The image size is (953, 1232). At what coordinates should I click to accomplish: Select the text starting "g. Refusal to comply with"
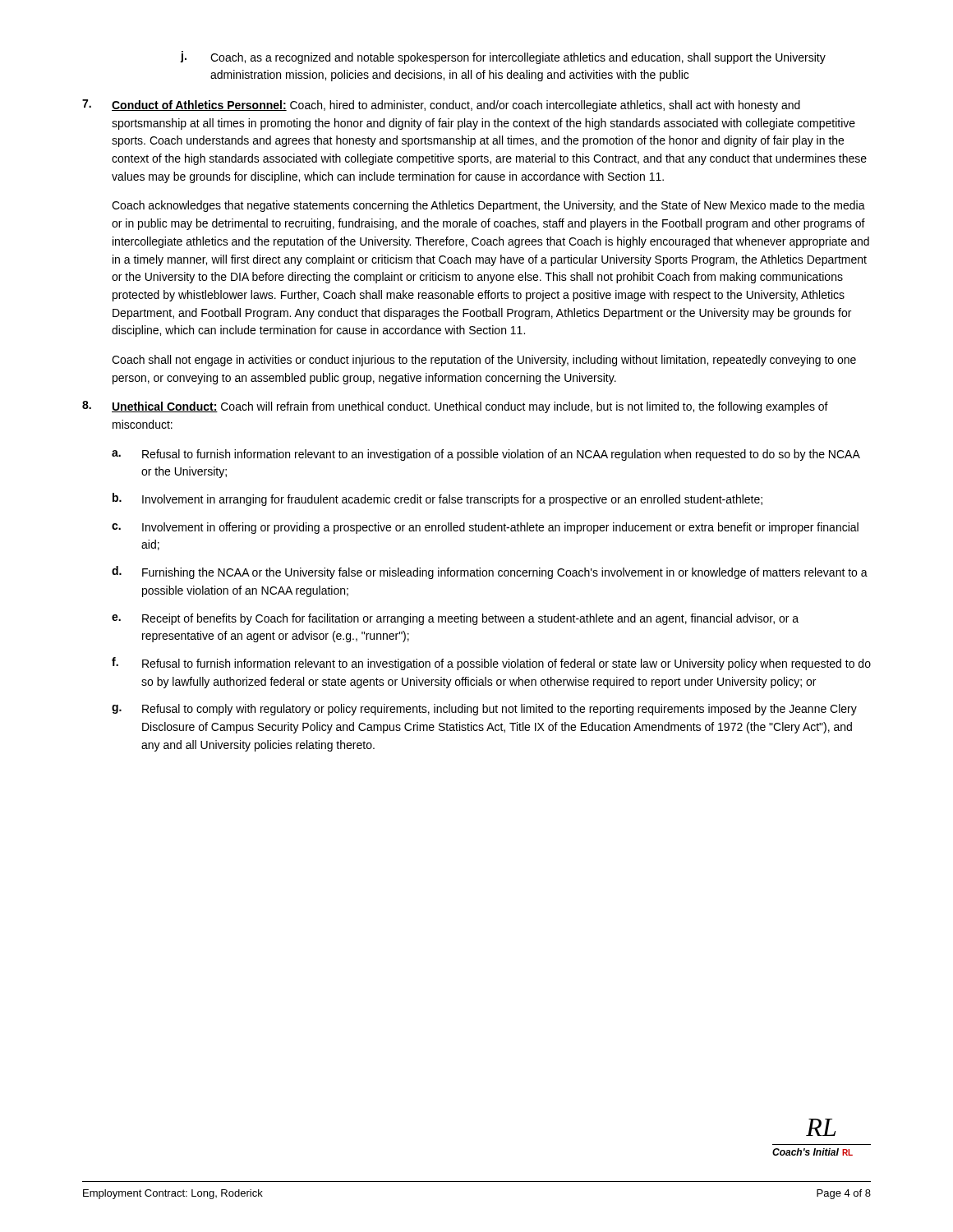(x=491, y=727)
